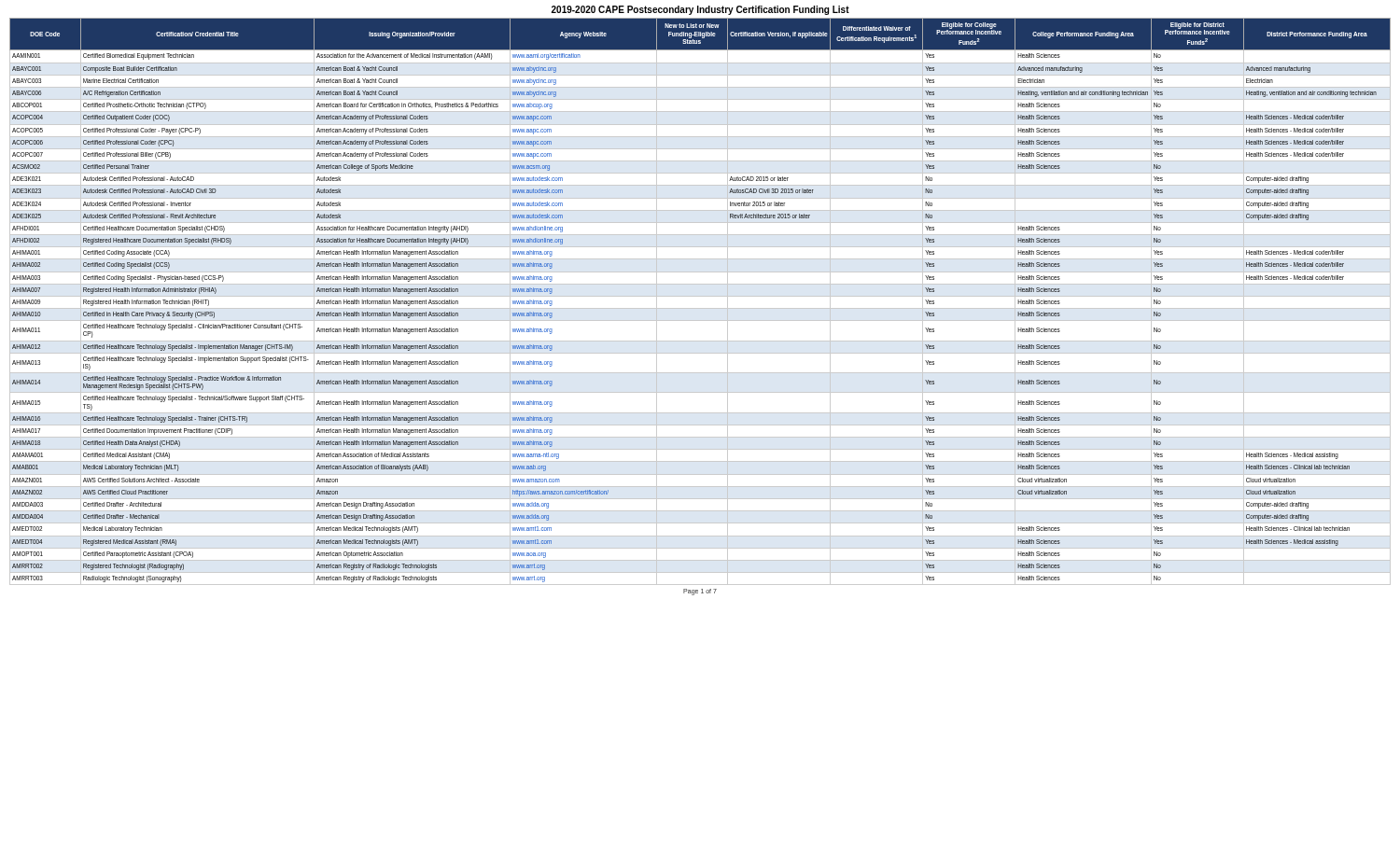Find the table
Screen dimensions: 850x1400
[700, 301]
